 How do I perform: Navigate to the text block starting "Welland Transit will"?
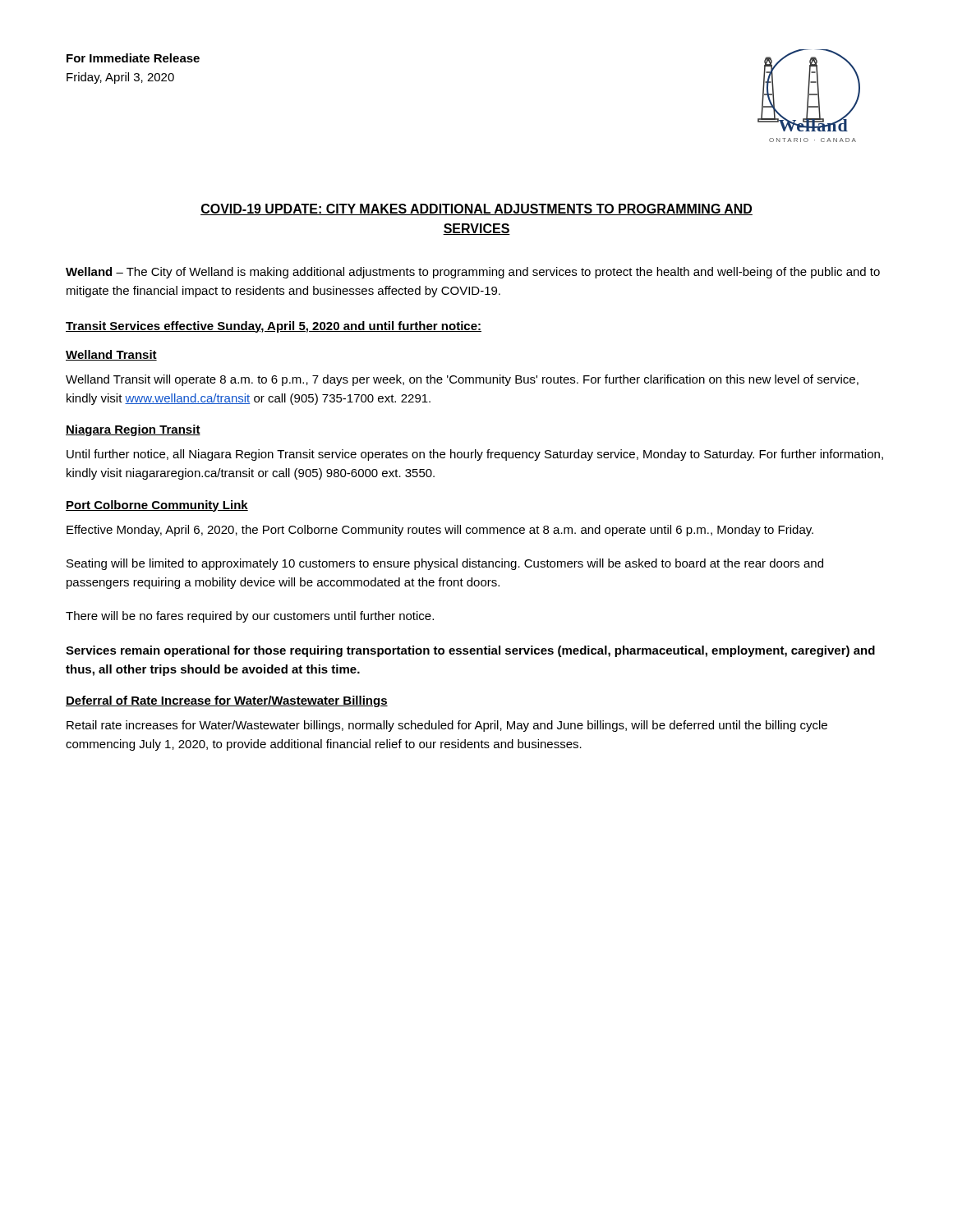(462, 388)
